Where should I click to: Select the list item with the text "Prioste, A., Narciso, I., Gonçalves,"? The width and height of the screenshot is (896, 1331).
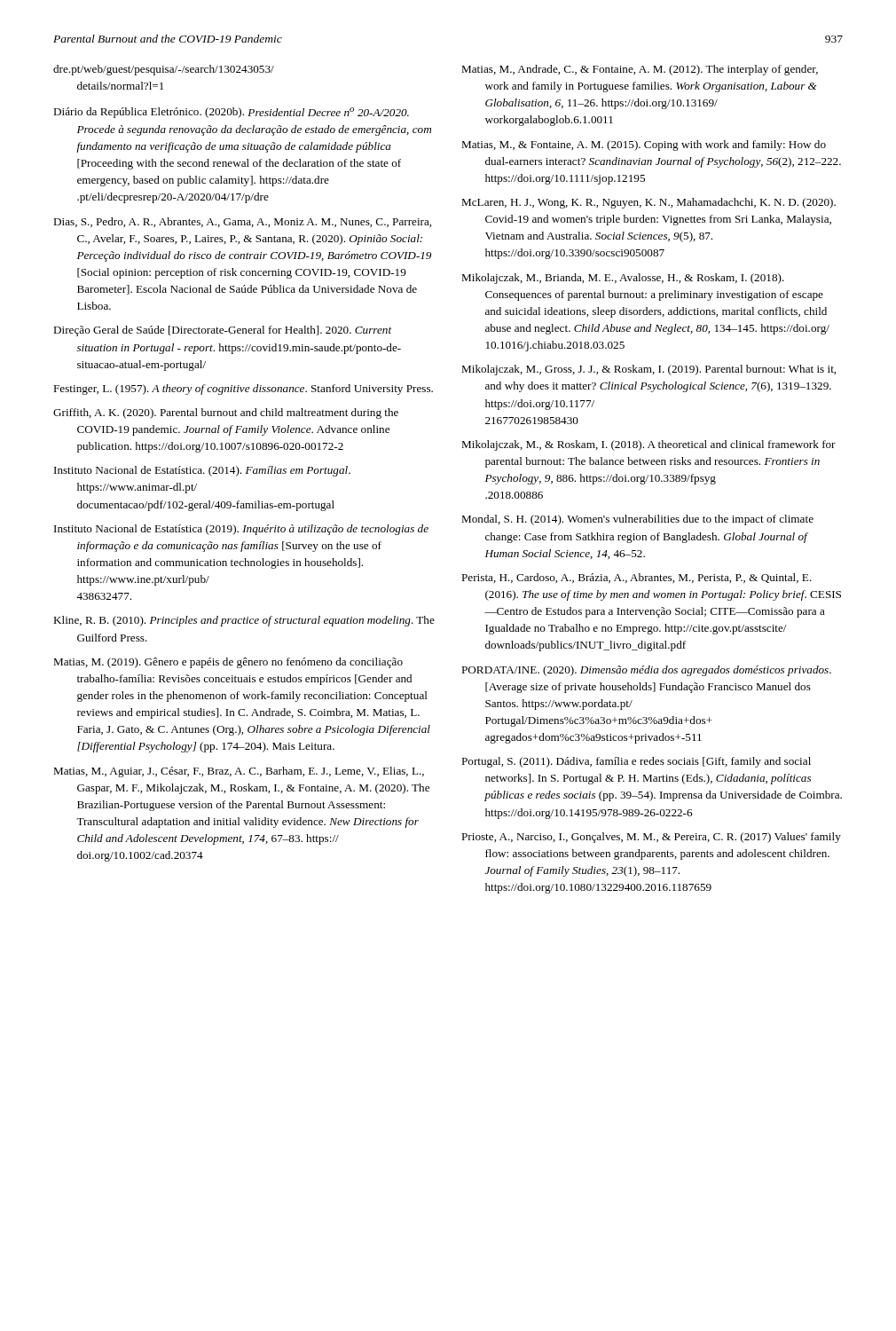(x=651, y=862)
